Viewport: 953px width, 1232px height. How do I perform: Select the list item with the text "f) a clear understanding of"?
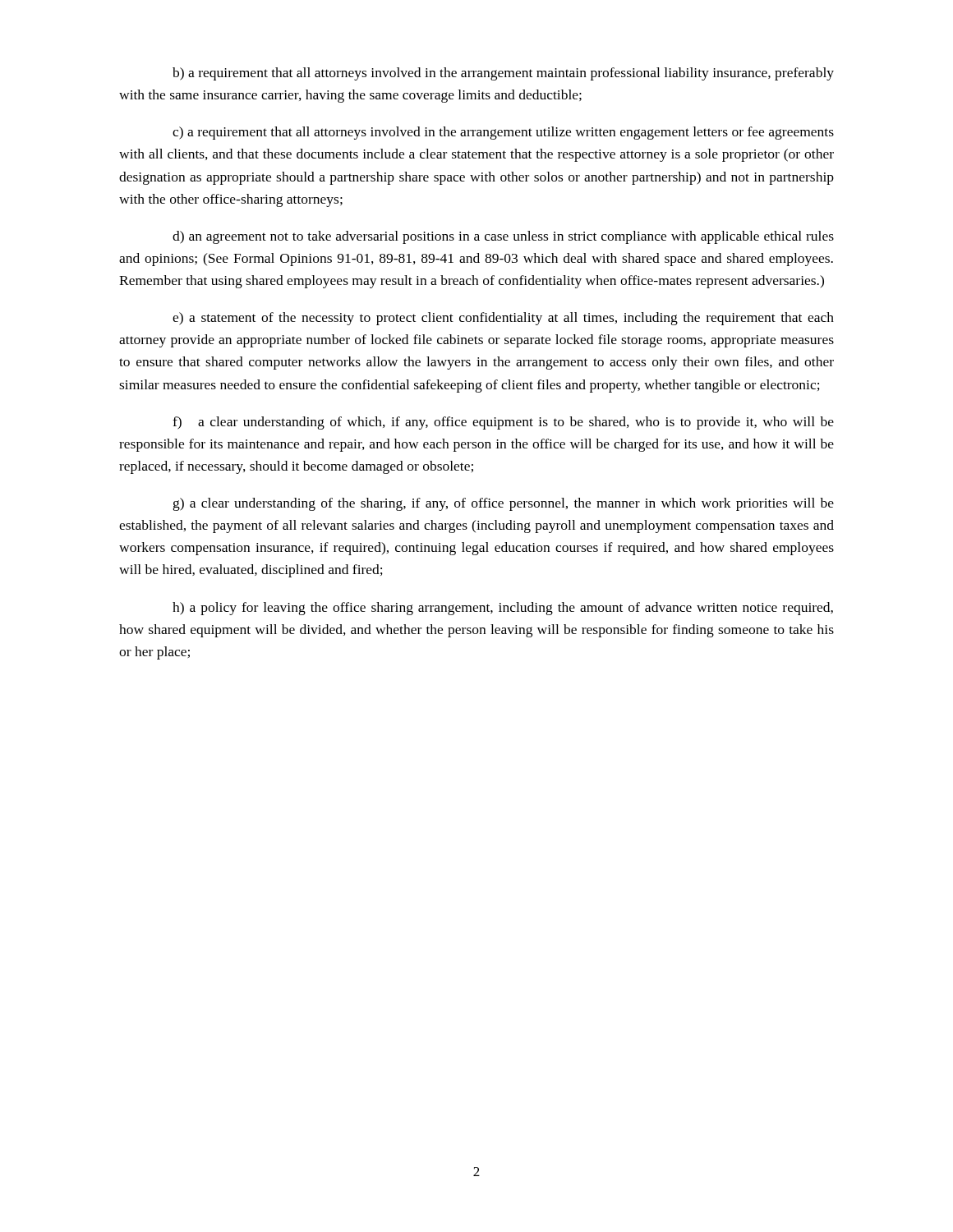(x=476, y=443)
